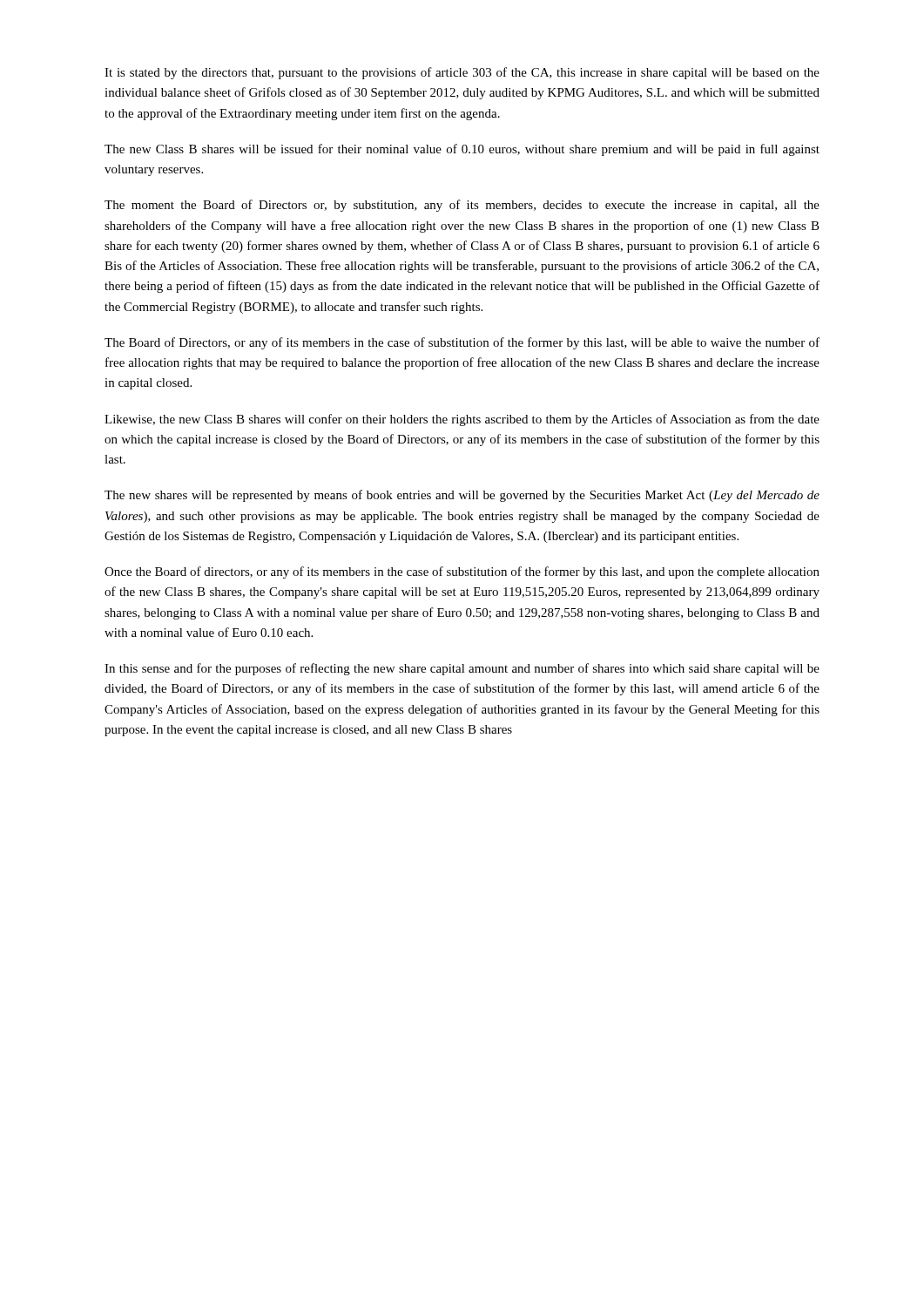
Task: Select the text block with the text "The new shares will"
Action: pyautogui.click(x=462, y=515)
